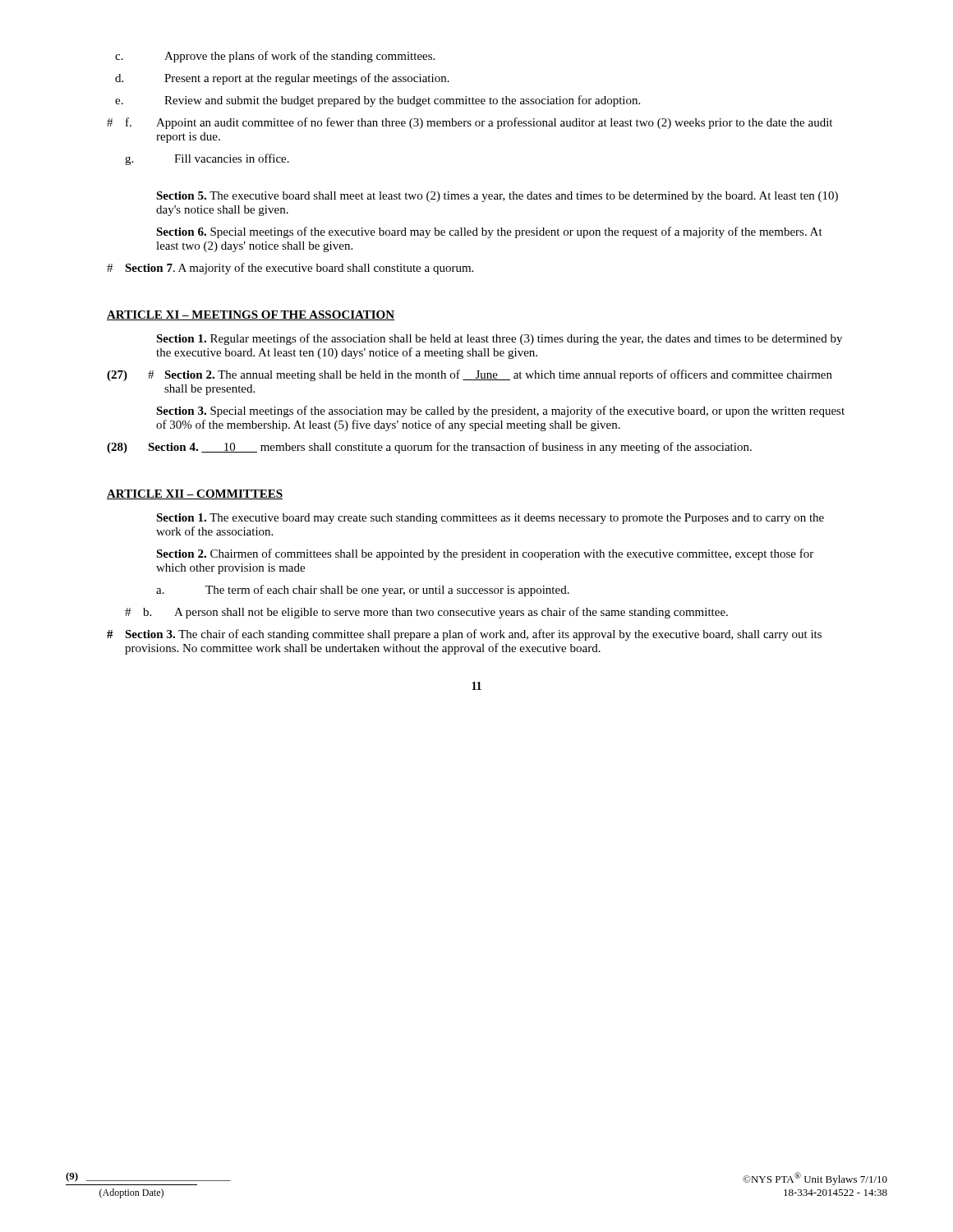
Task: Select the text block with the text "(28) Section 4. 10 members shall constitute"
Action: click(x=430, y=447)
